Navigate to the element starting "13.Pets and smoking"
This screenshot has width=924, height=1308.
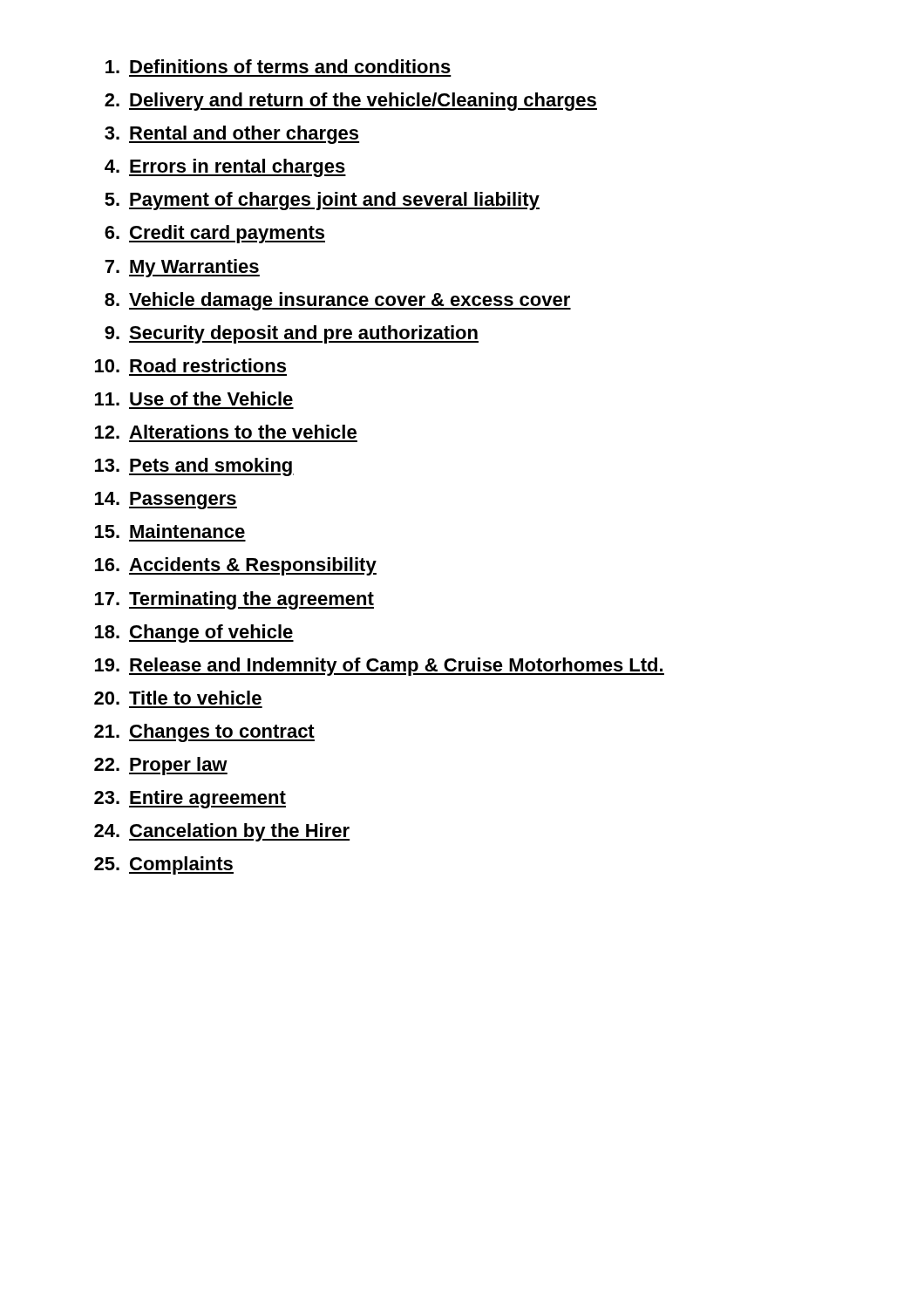click(x=190, y=466)
